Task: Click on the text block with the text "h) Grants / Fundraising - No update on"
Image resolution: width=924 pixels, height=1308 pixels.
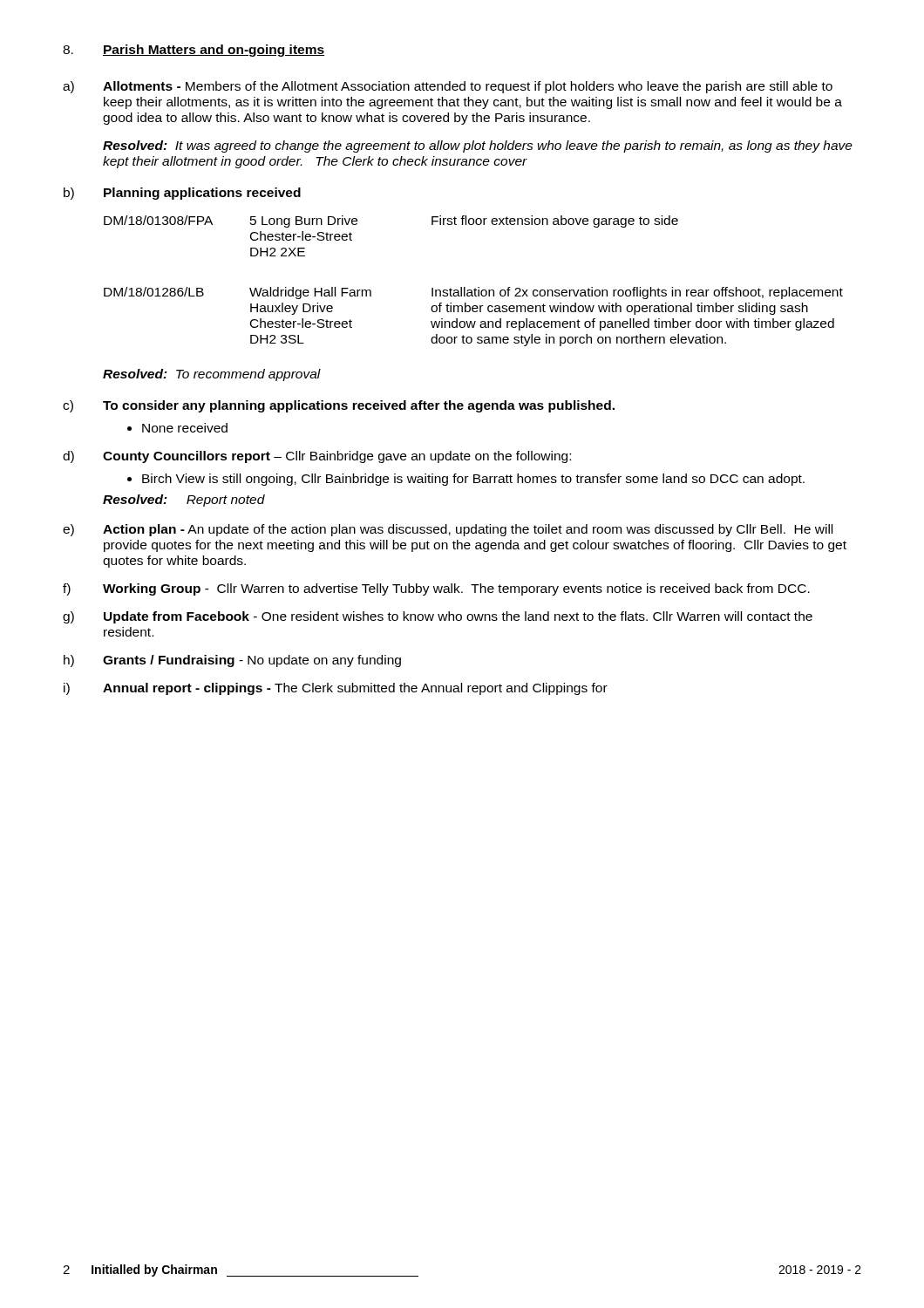Action: 232,660
